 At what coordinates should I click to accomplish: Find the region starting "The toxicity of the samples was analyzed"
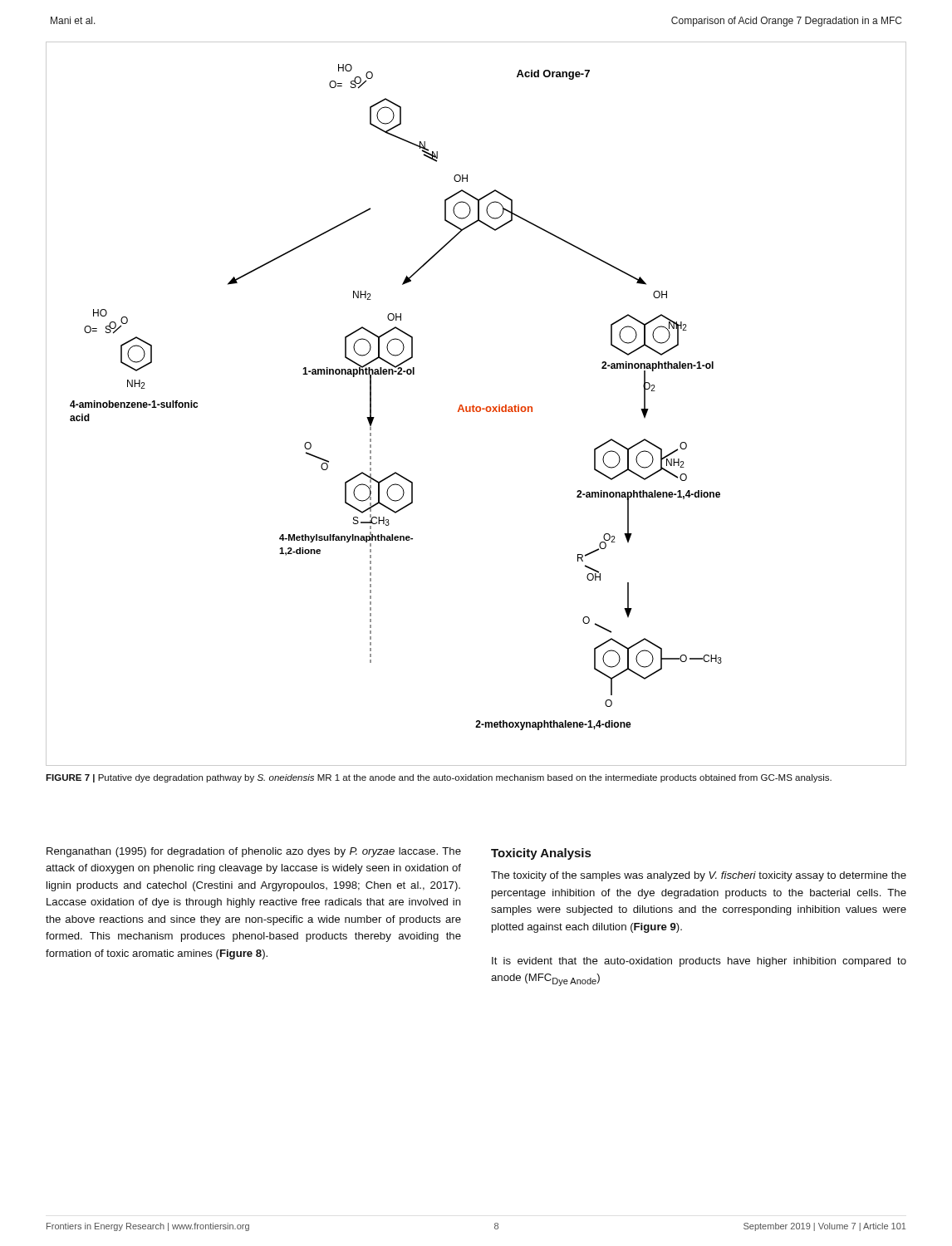point(699,876)
